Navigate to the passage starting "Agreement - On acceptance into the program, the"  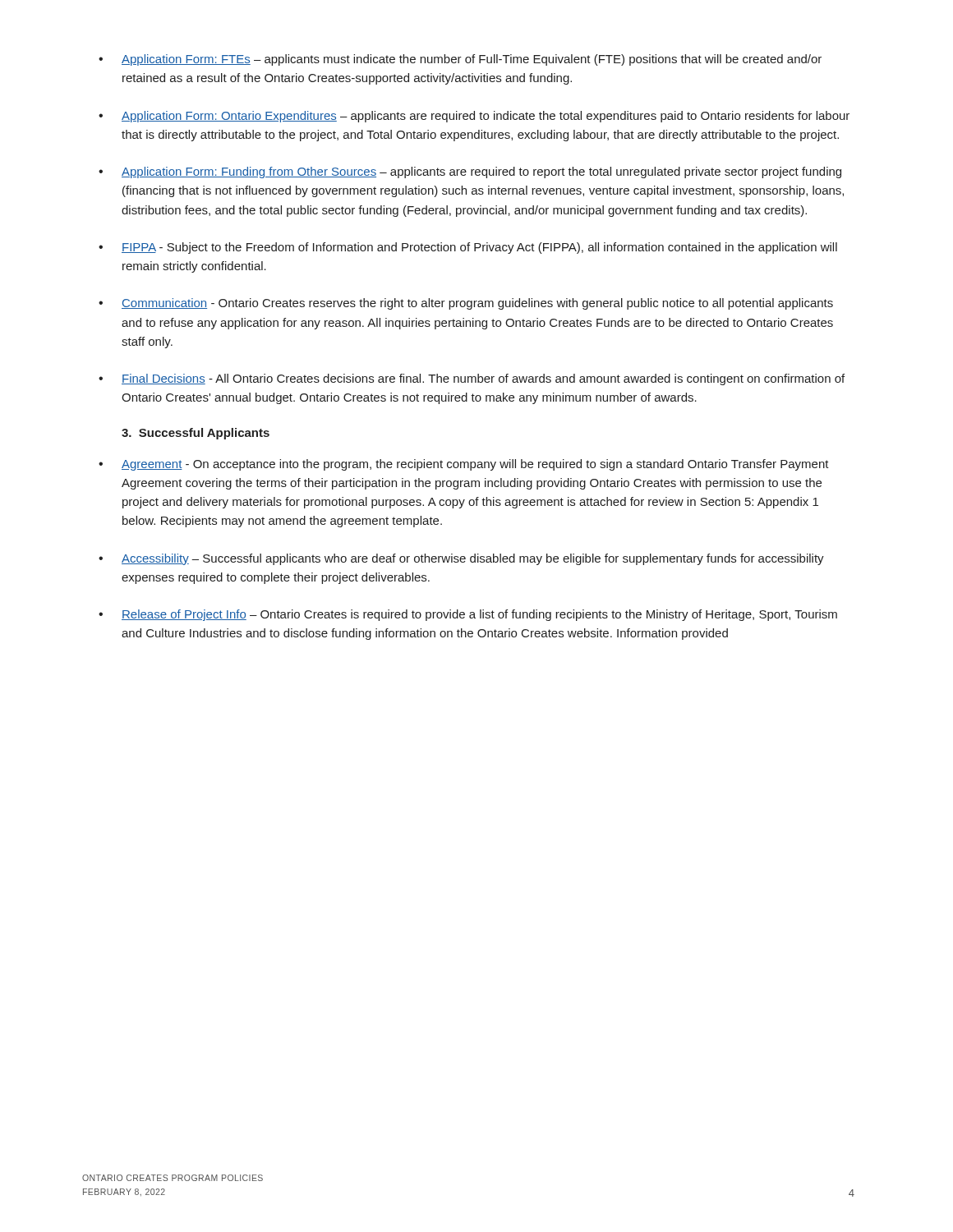tap(475, 492)
